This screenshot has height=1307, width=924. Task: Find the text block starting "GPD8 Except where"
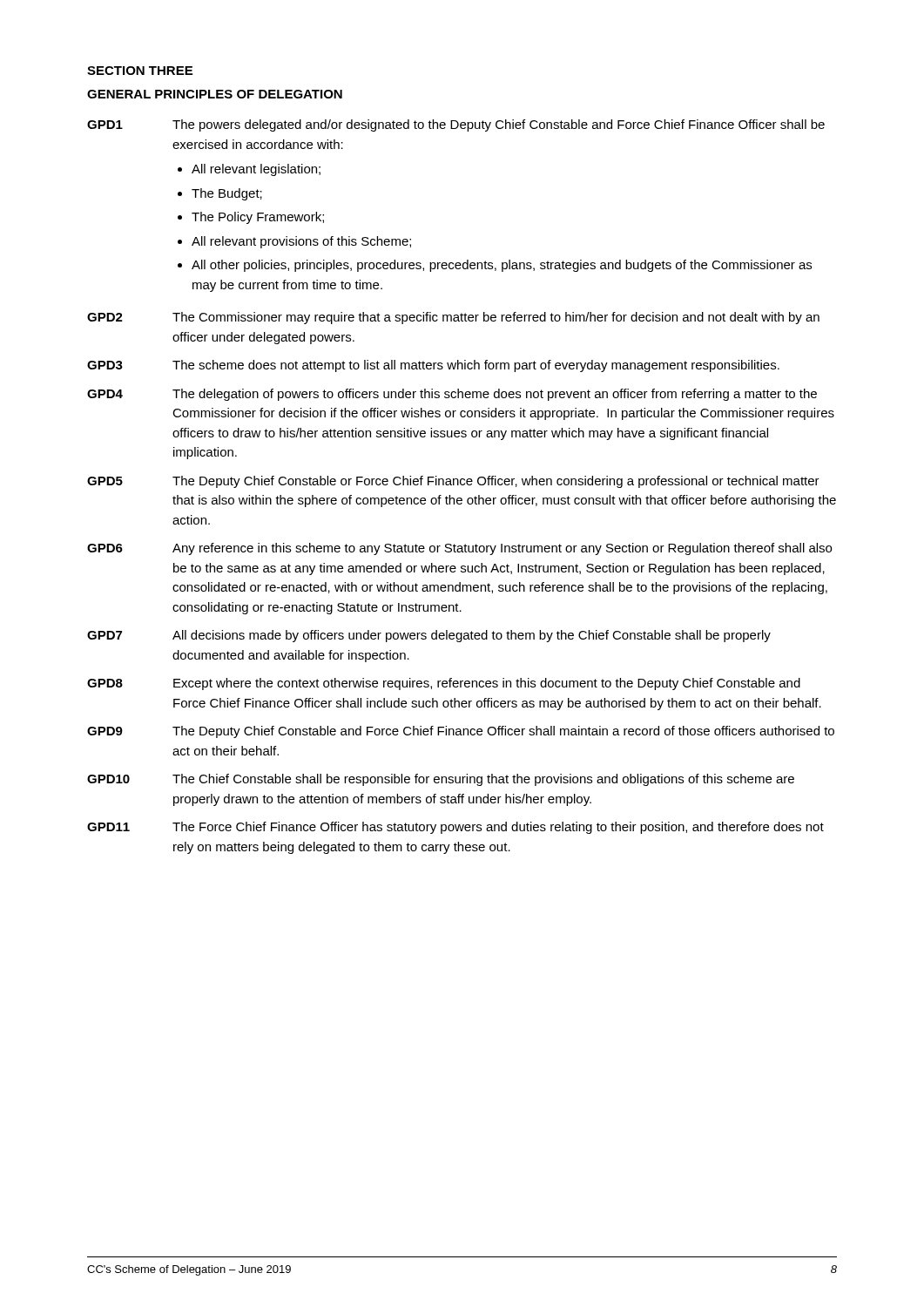[462, 693]
